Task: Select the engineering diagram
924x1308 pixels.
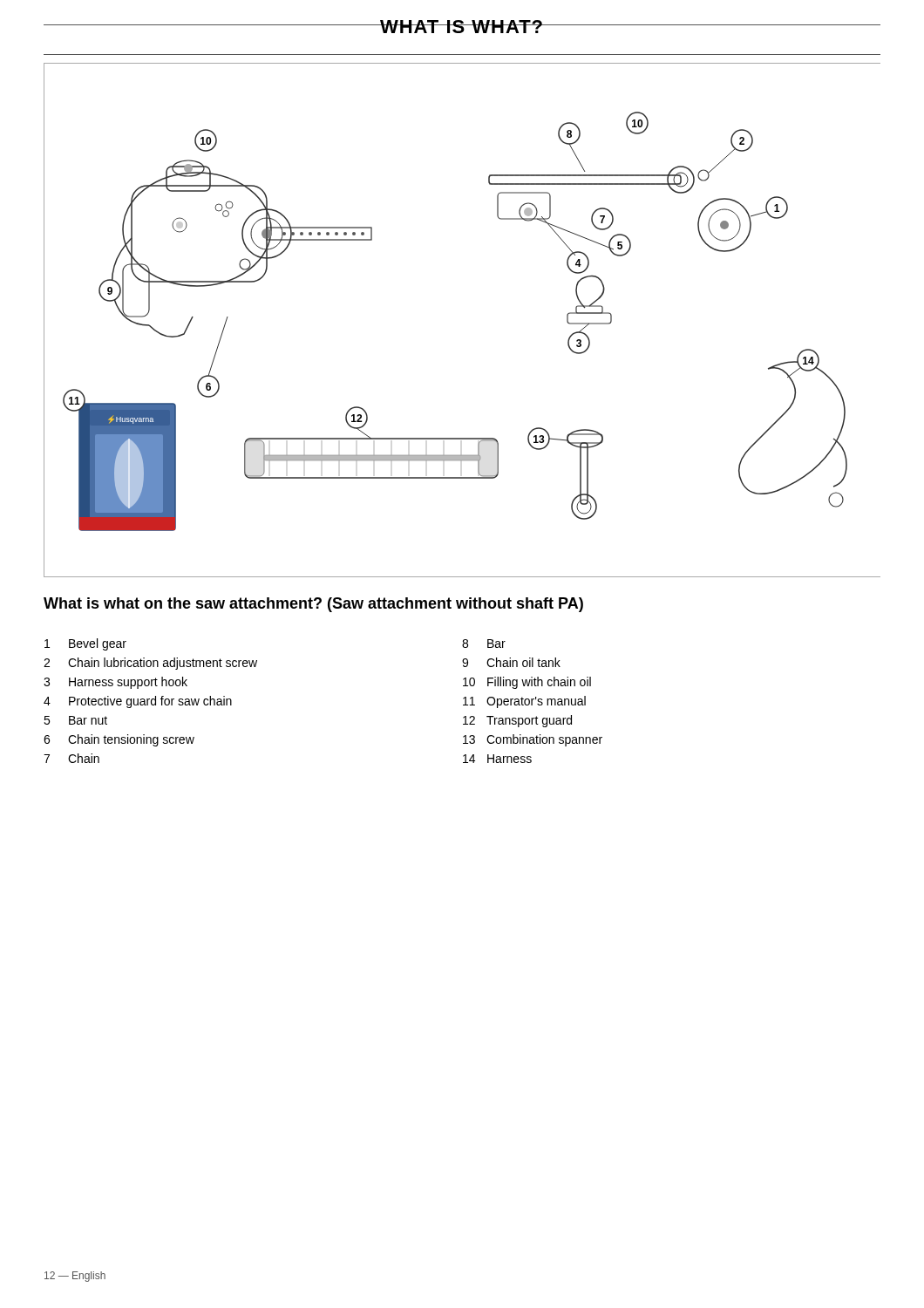Action: (462, 320)
